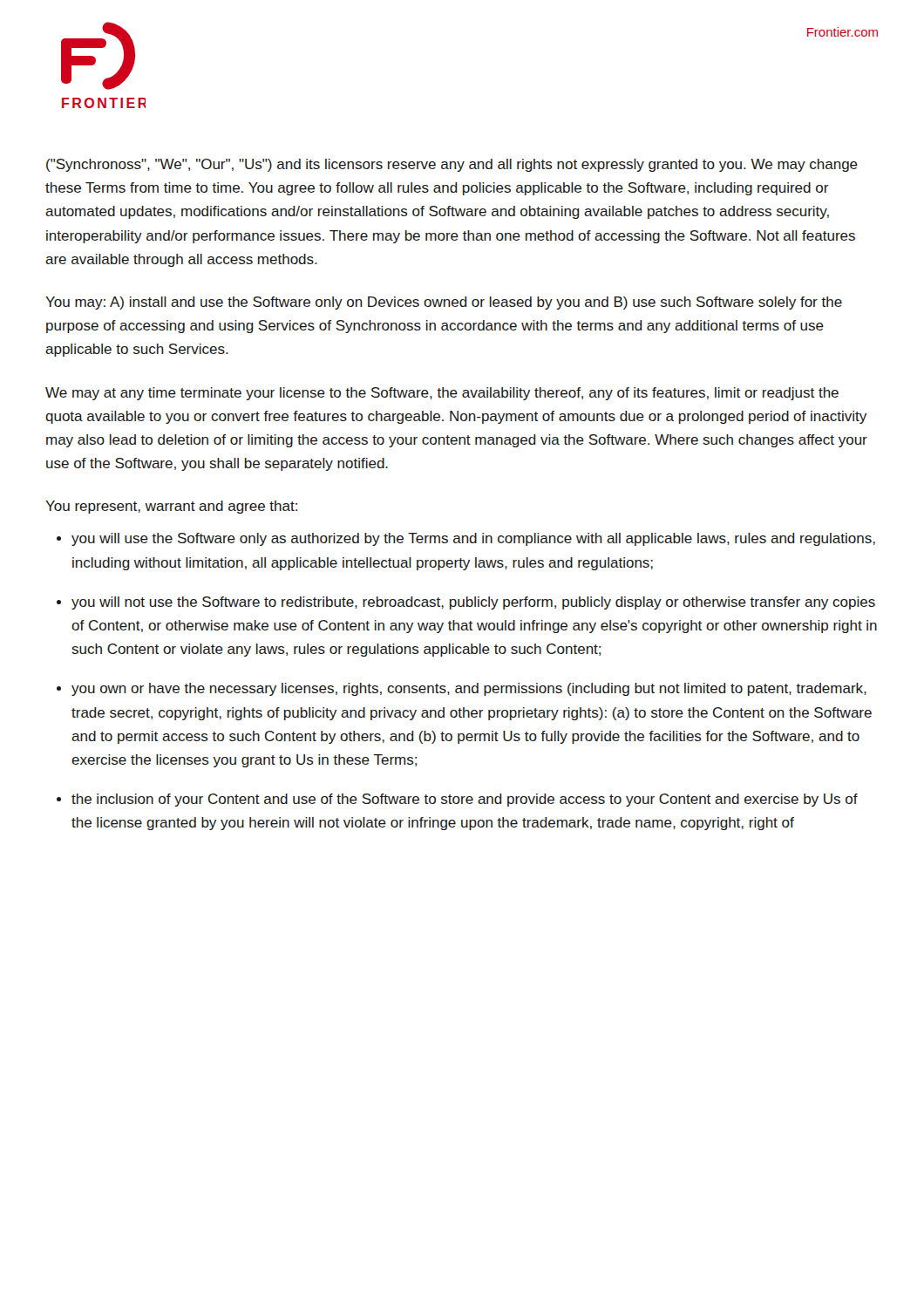The height and width of the screenshot is (1308, 924).
Task: Find the block on this page that starts "you own or"
Action: tap(472, 724)
